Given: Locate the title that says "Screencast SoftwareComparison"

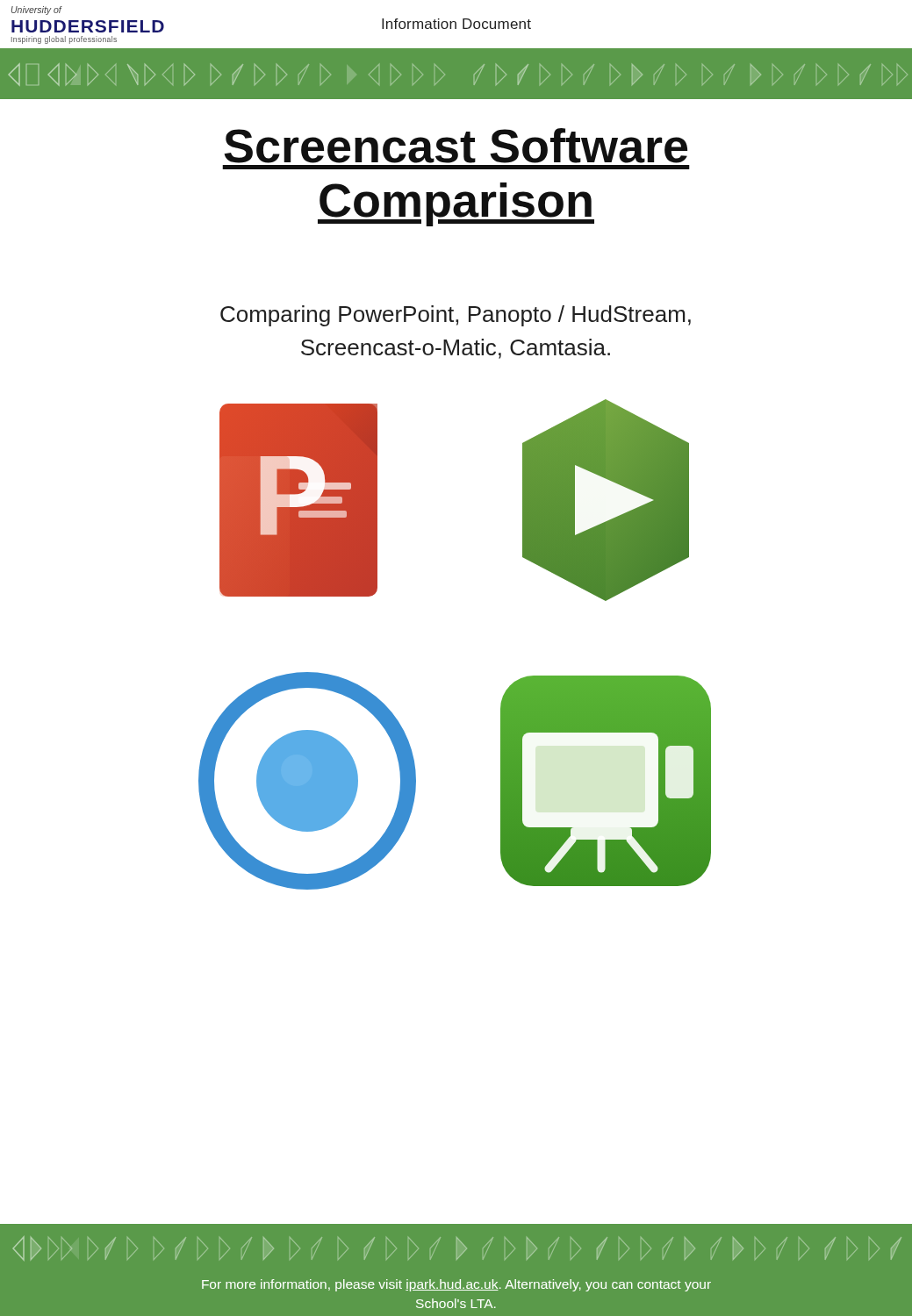Looking at the screenshot, I should coord(456,173).
